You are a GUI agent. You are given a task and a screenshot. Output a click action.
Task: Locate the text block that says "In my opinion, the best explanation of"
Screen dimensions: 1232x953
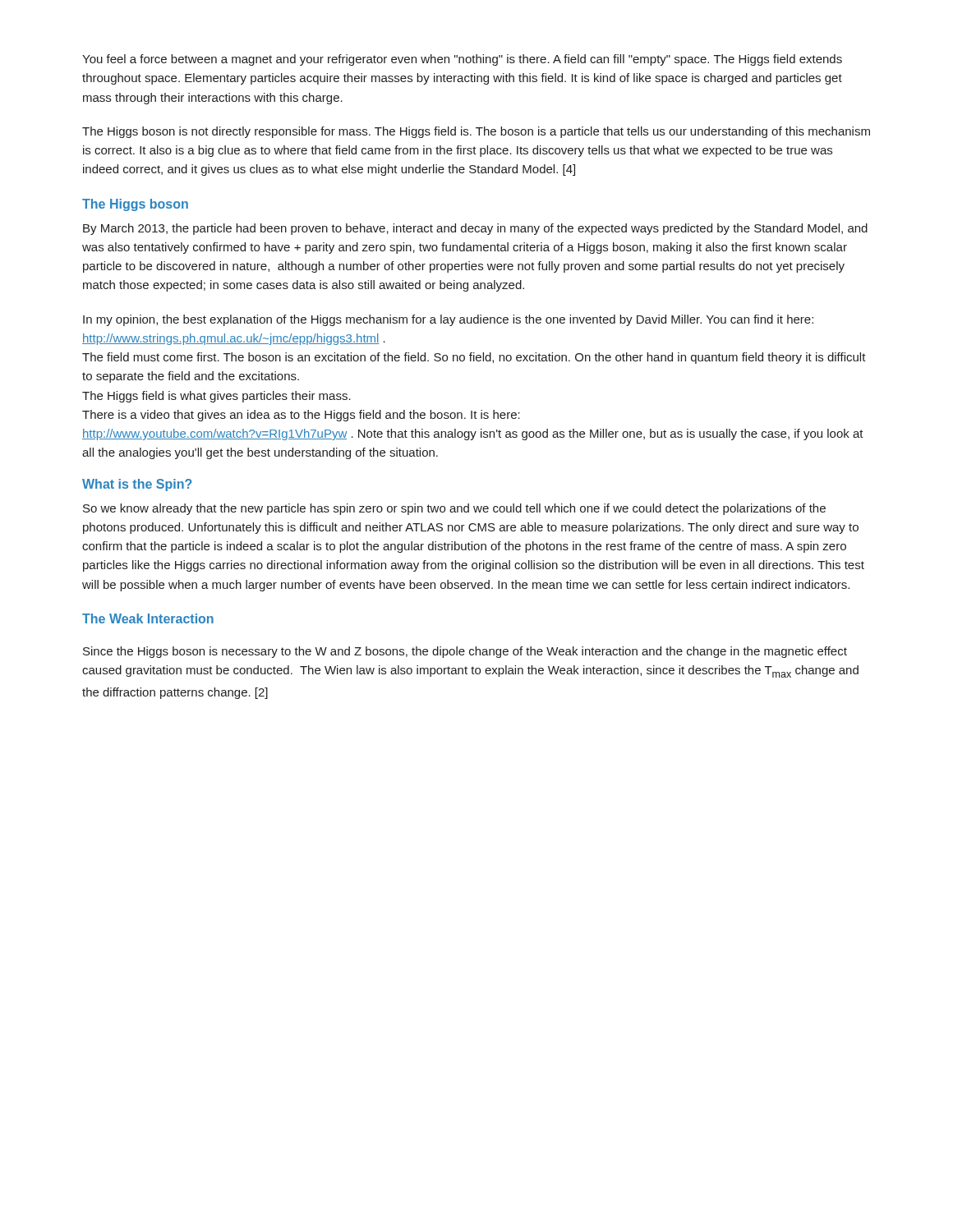click(448, 320)
